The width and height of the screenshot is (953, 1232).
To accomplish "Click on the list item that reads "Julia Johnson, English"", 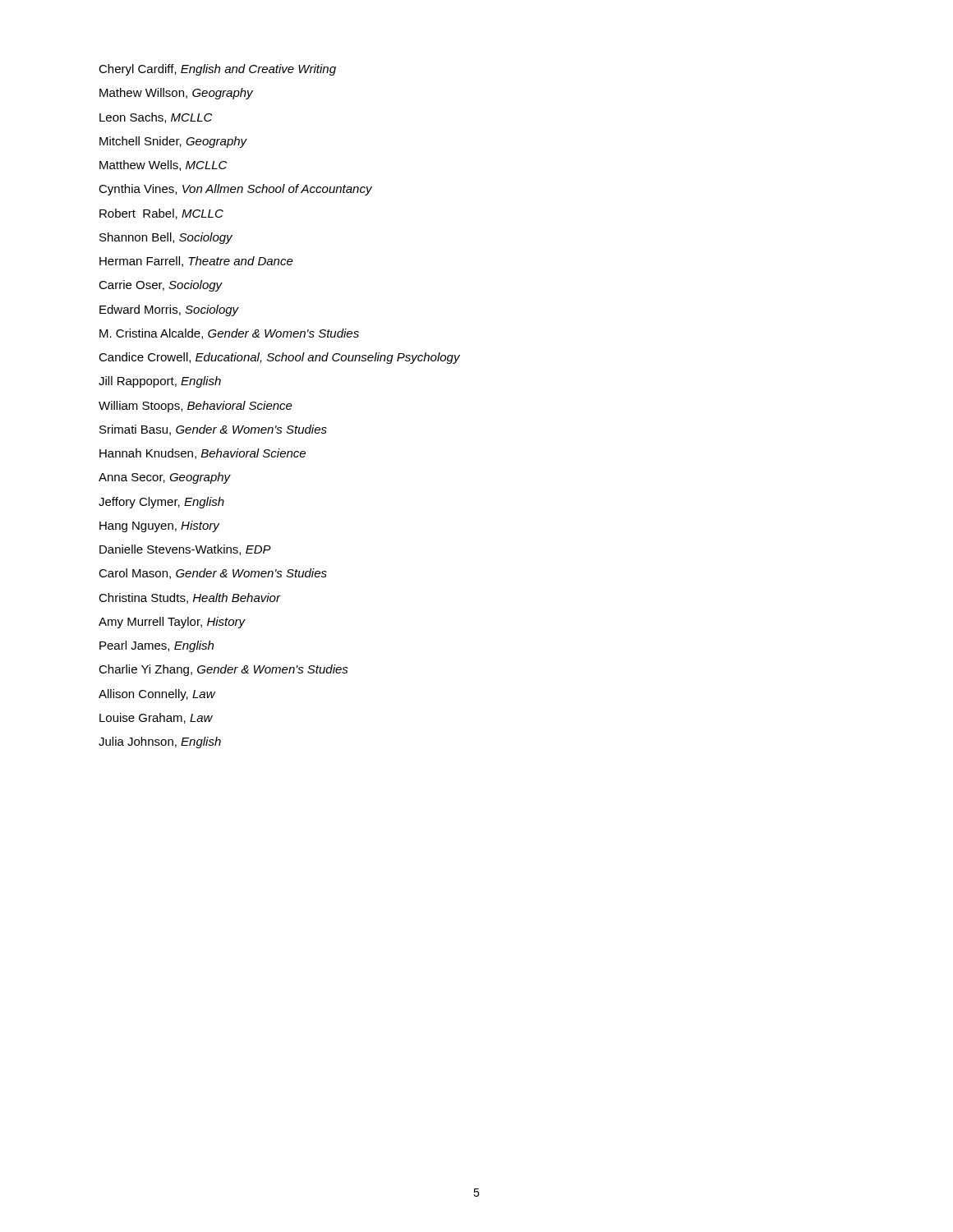I will click(160, 741).
